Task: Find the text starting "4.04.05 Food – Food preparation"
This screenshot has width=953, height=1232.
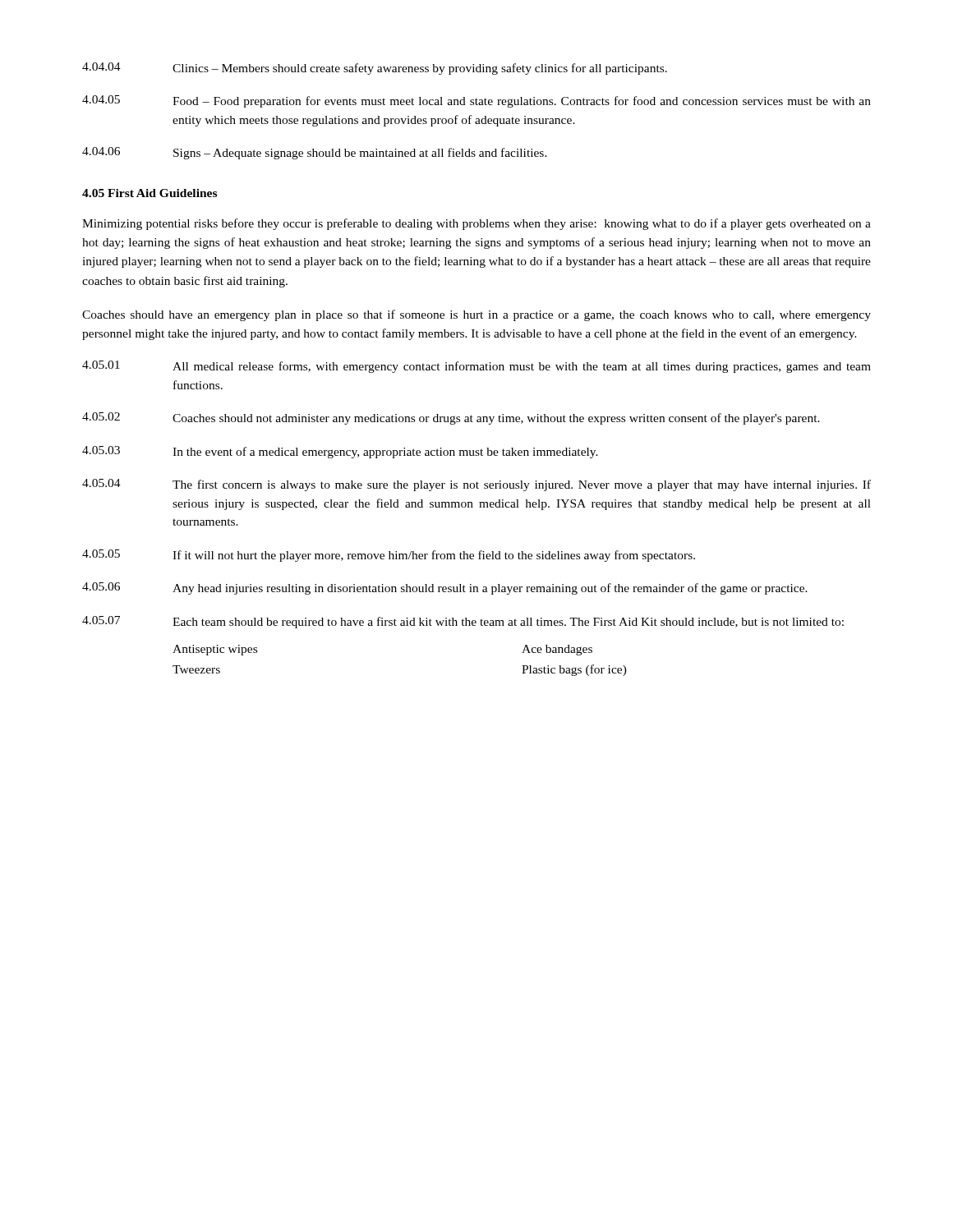Action: tap(476, 111)
